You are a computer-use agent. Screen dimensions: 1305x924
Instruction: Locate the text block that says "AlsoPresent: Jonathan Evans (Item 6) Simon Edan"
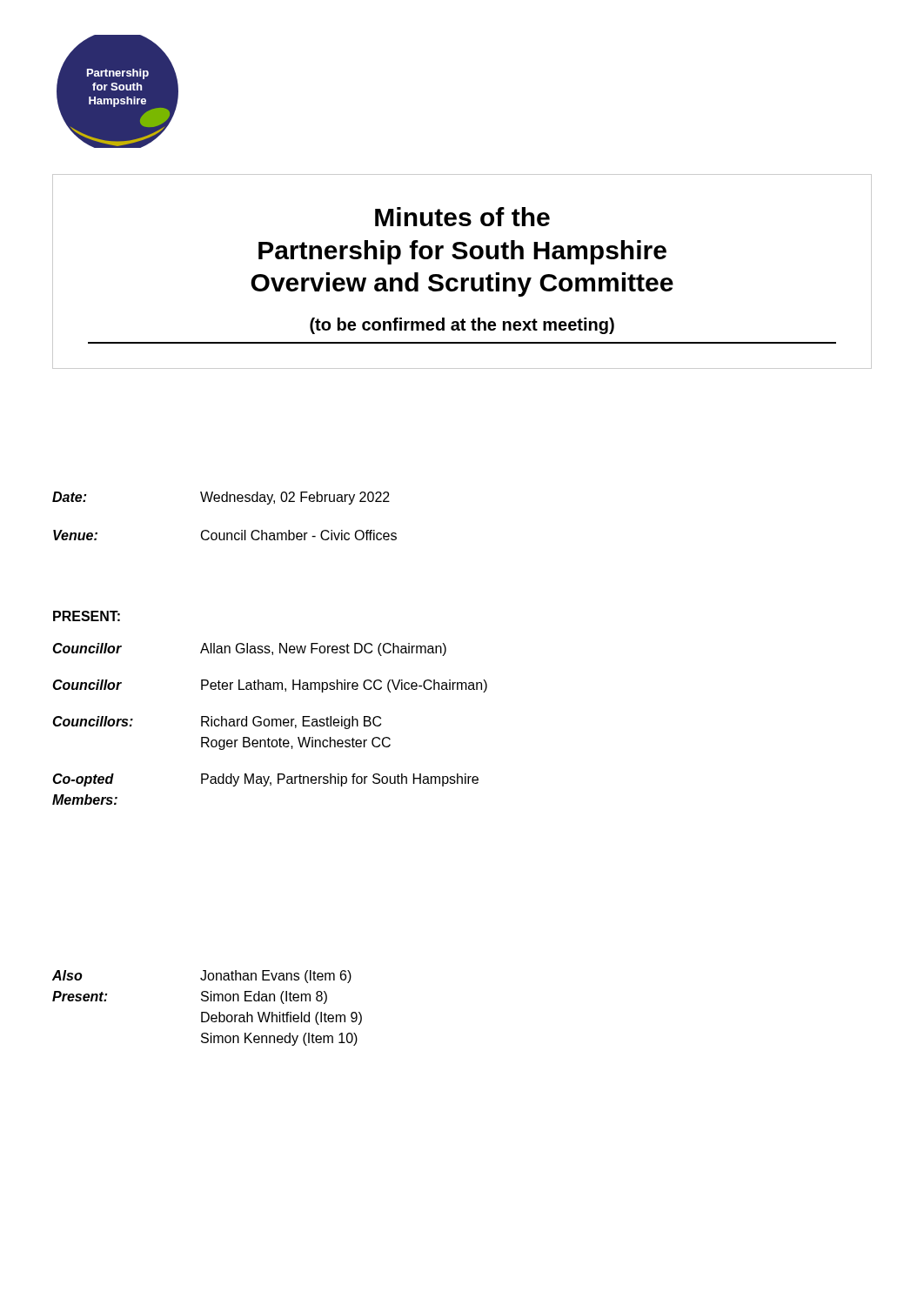point(202,977)
